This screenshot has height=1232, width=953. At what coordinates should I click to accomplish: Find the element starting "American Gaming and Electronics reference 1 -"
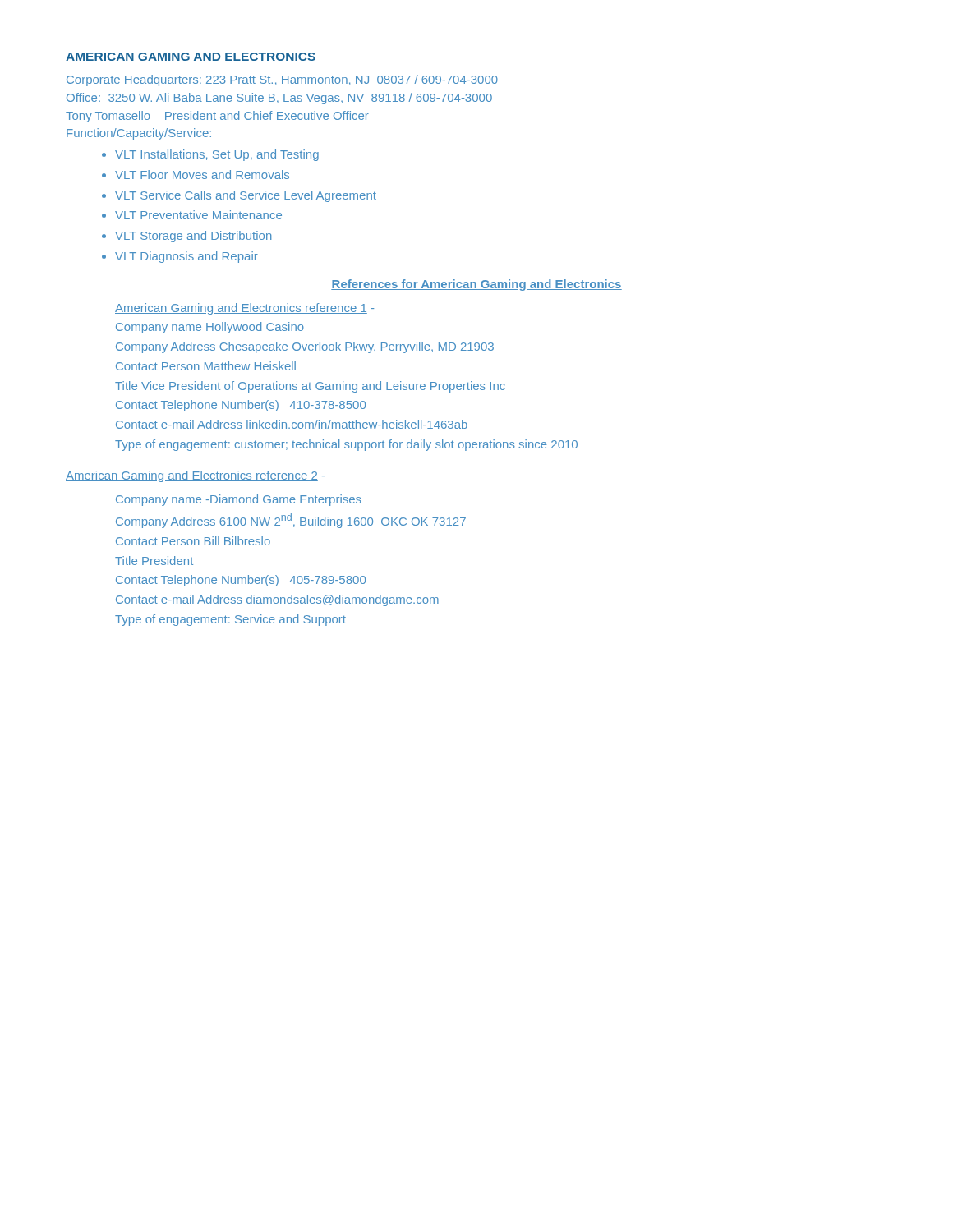(x=501, y=376)
